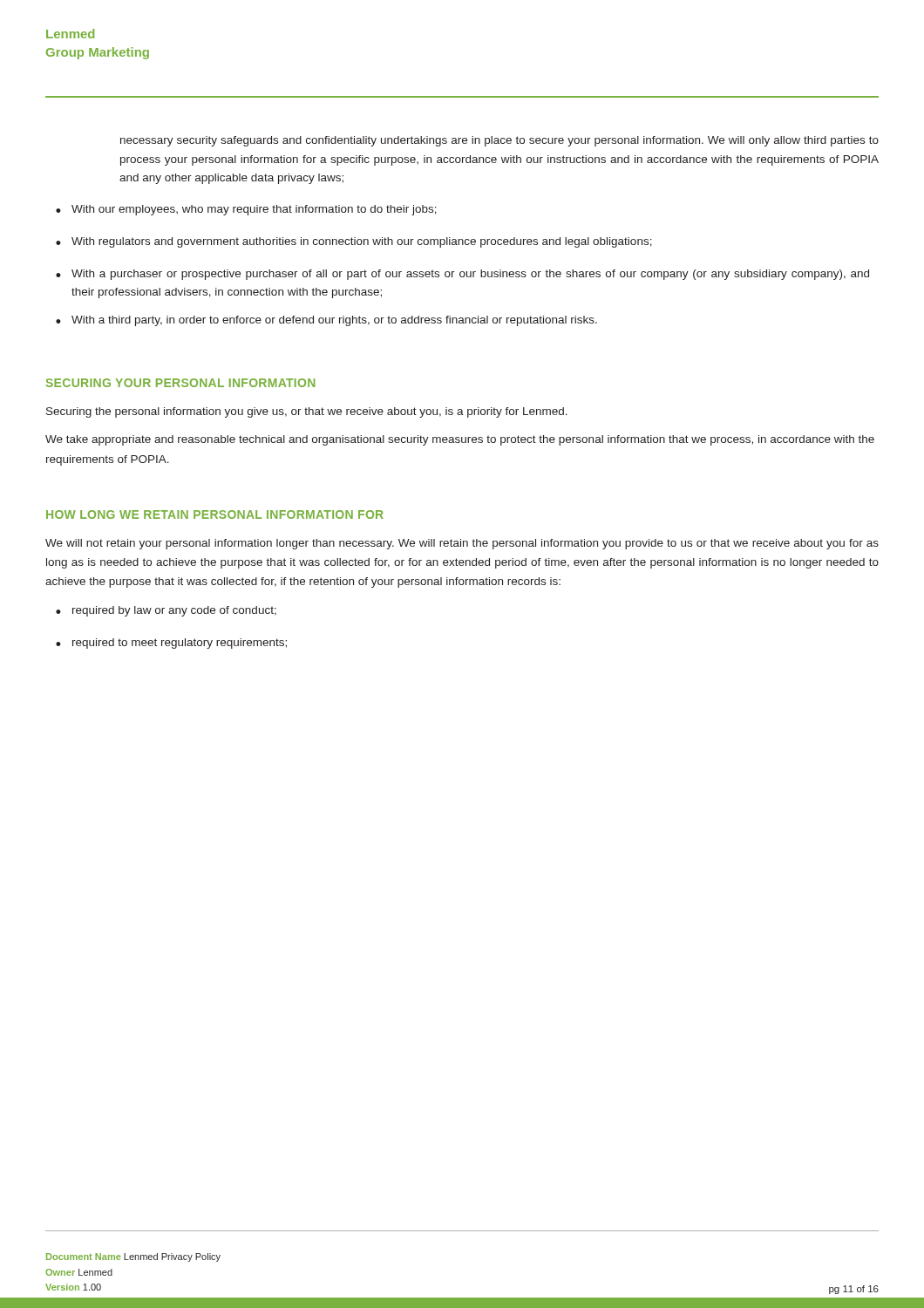
Task: Find the block on this page that starts "Securing the personal information you give us, or"
Action: pos(307,411)
